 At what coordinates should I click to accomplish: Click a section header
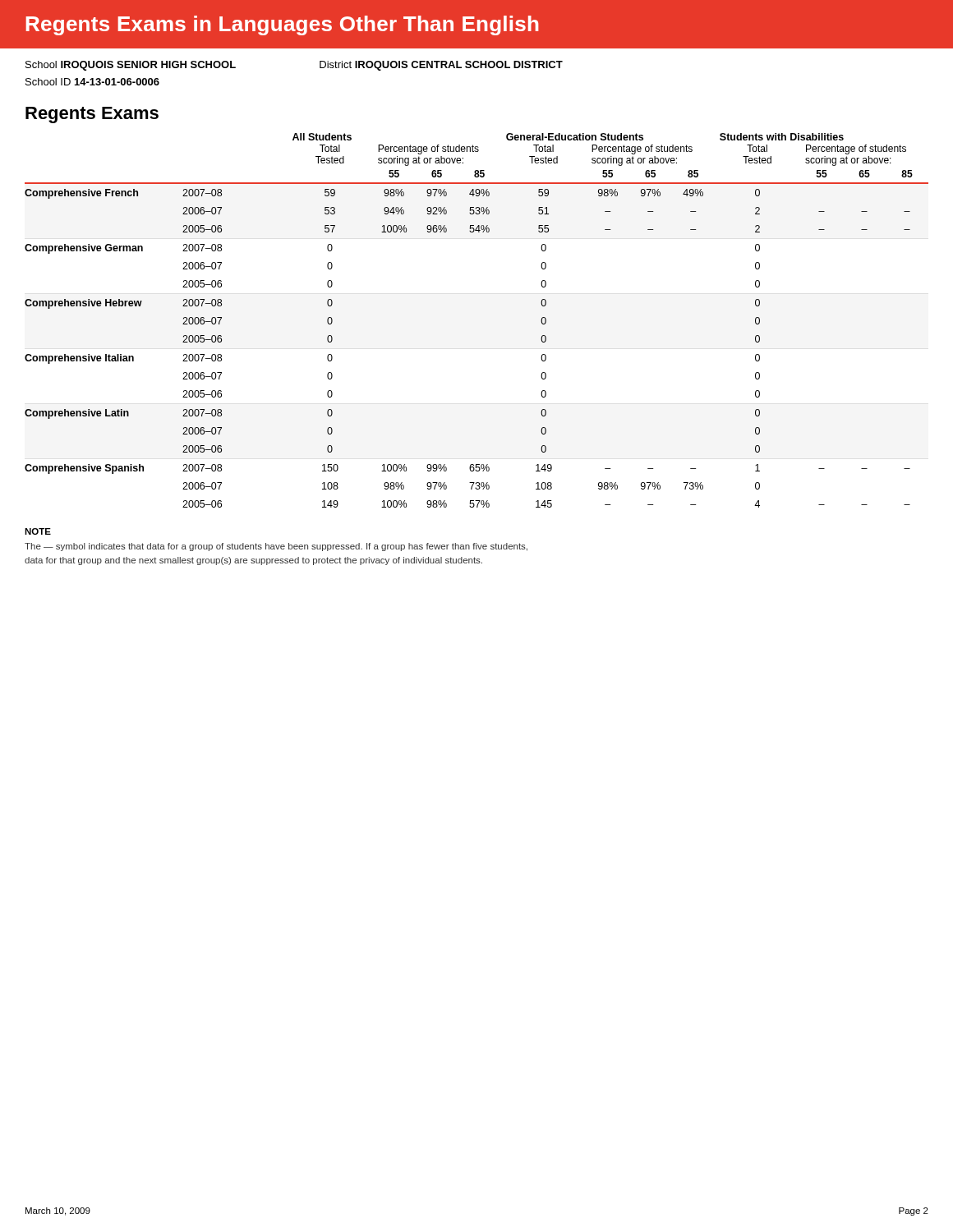92,113
